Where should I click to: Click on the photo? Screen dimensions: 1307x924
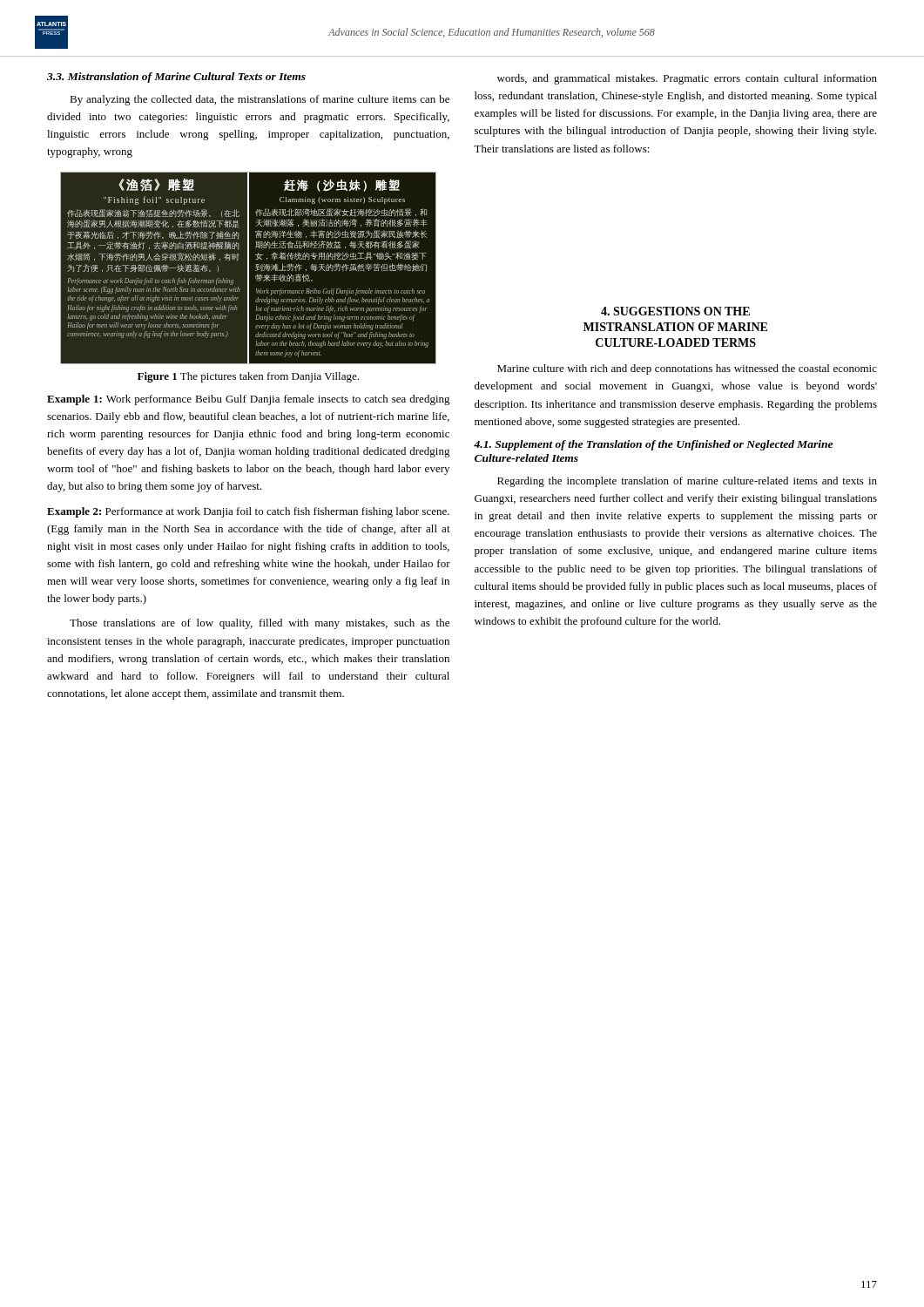pyautogui.click(x=248, y=268)
